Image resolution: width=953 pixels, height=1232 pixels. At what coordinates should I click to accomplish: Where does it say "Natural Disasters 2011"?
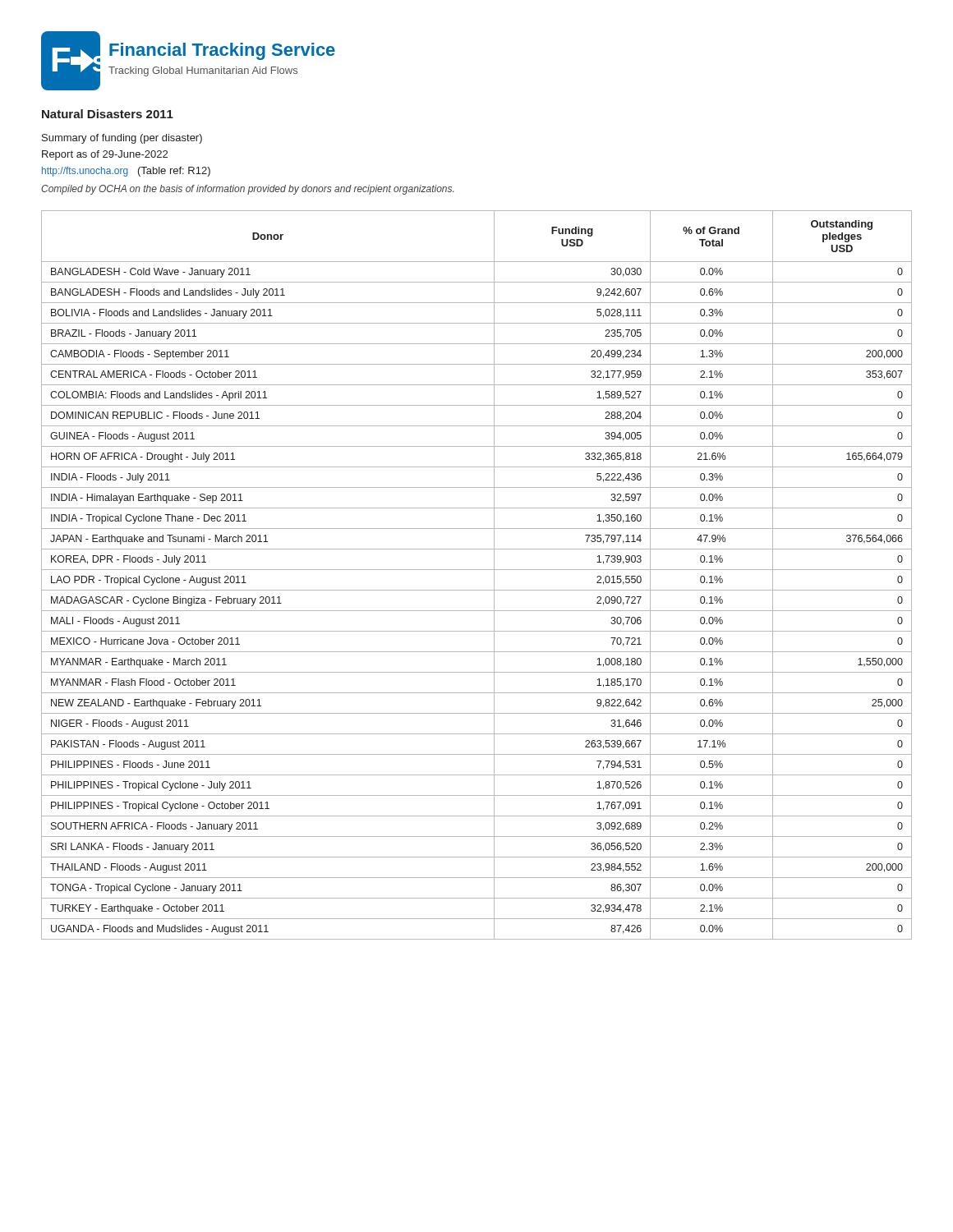[107, 114]
